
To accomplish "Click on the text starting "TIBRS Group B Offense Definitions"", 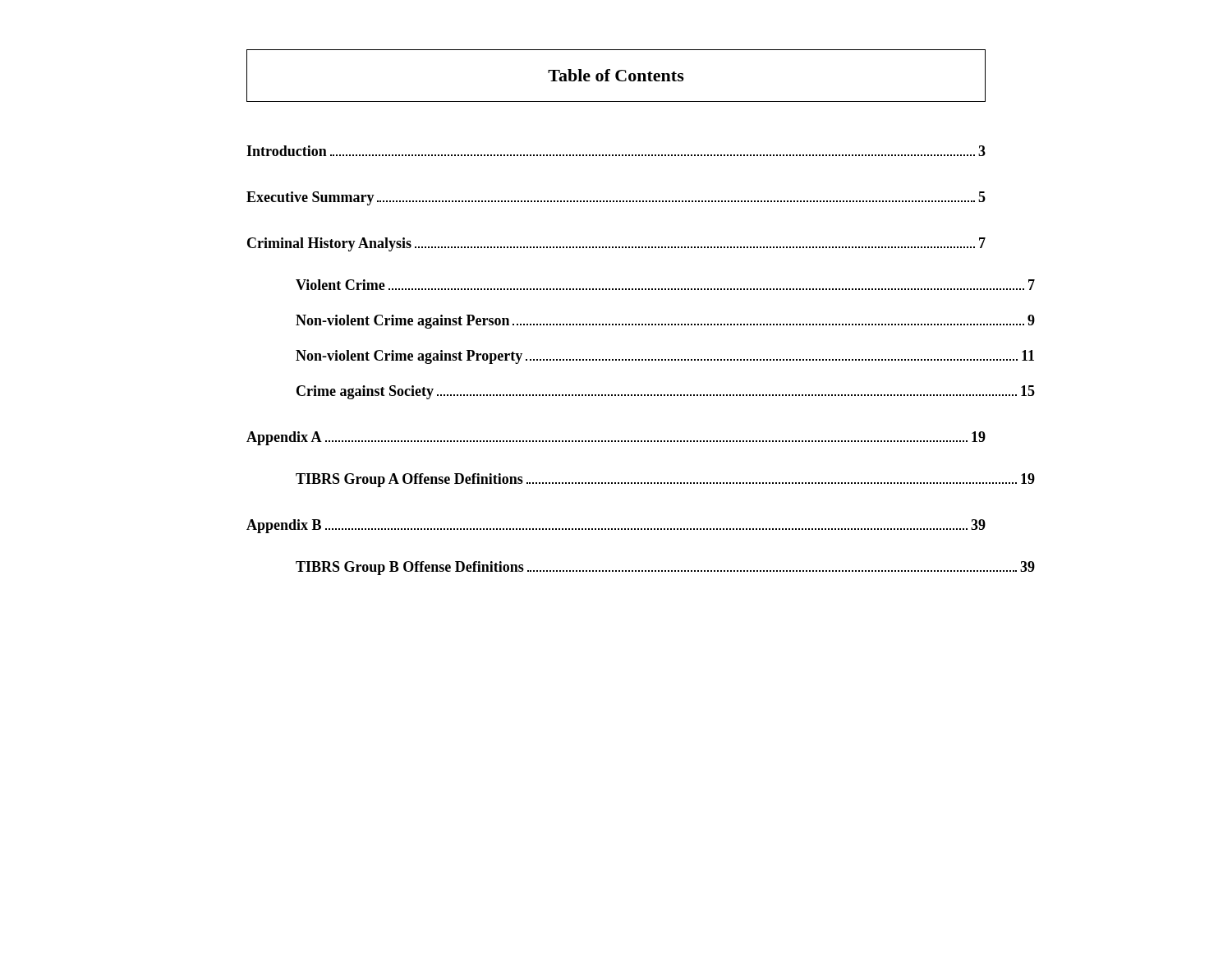I will click(x=616, y=567).
